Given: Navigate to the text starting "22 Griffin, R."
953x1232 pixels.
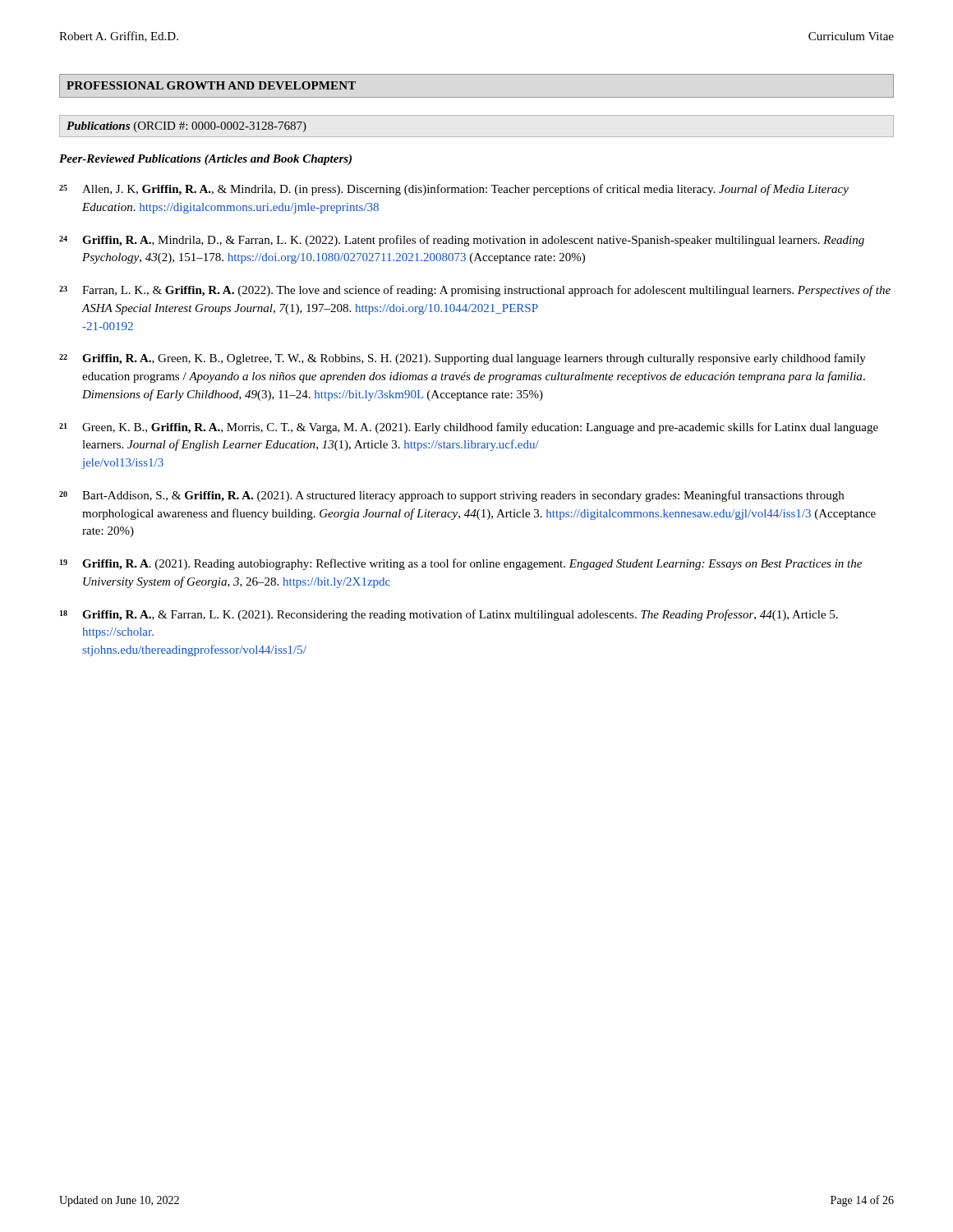Looking at the screenshot, I should pos(476,377).
